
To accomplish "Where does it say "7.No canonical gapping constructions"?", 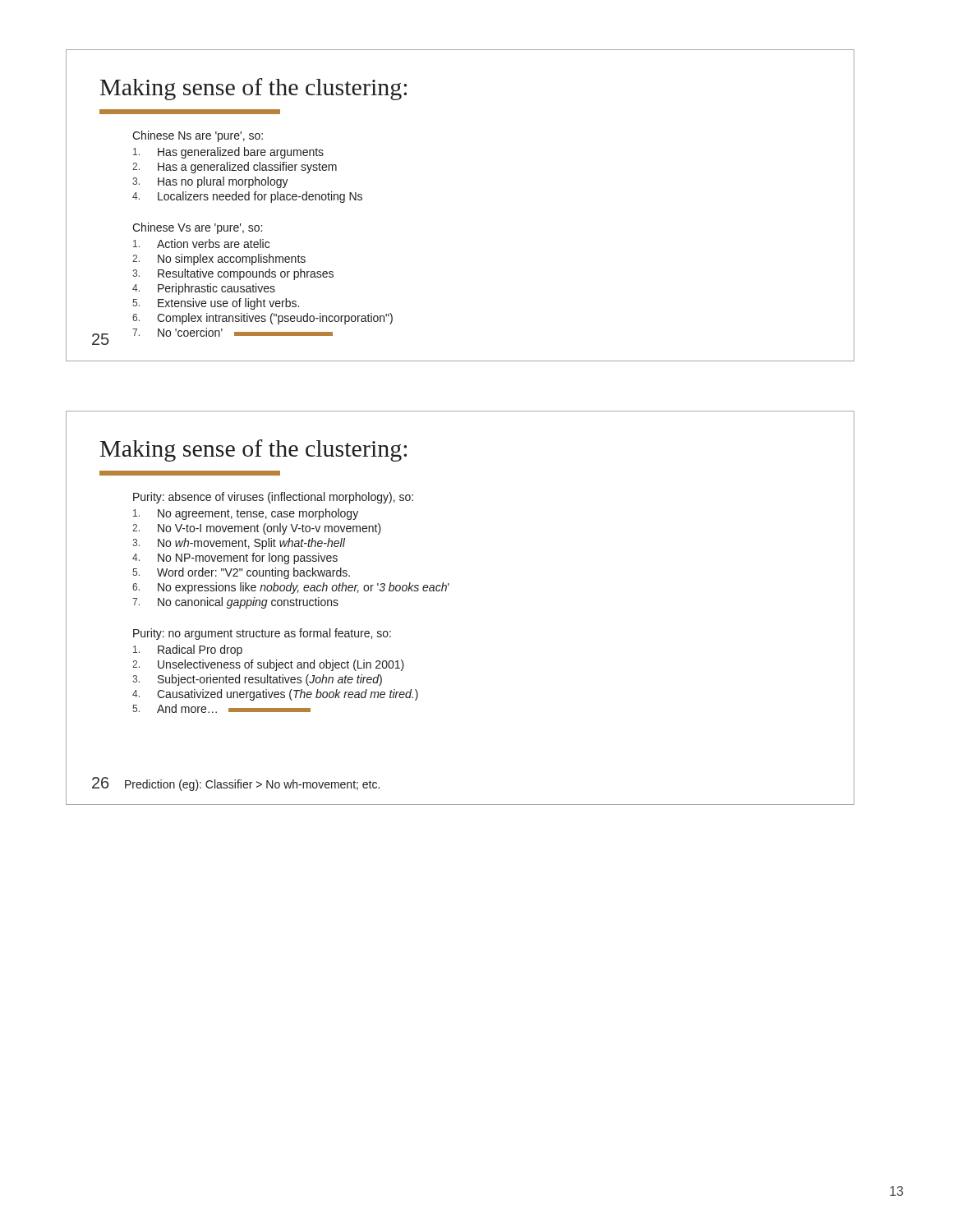I will (x=235, y=603).
